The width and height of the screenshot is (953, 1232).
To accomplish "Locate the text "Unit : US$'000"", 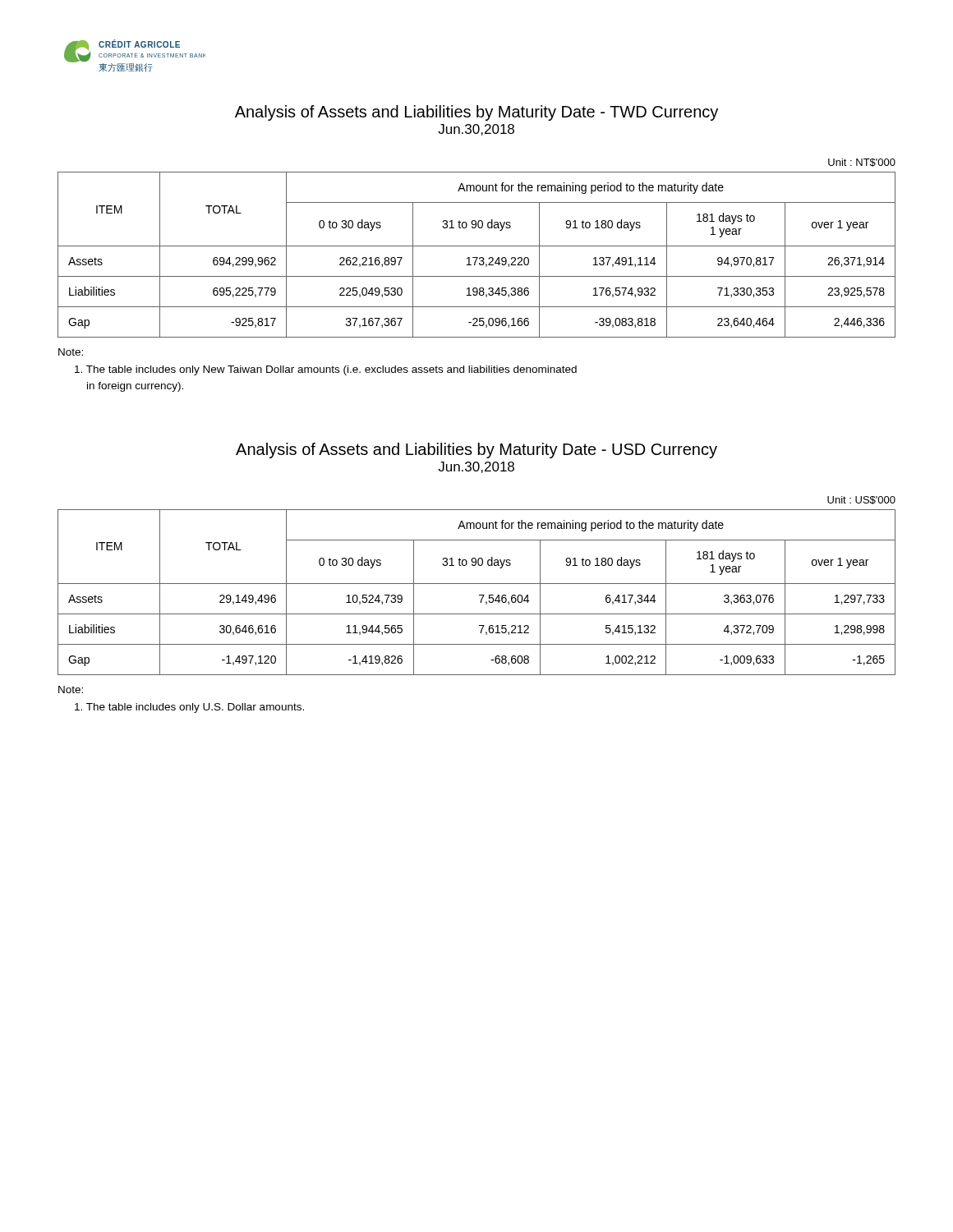I will pos(861,499).
